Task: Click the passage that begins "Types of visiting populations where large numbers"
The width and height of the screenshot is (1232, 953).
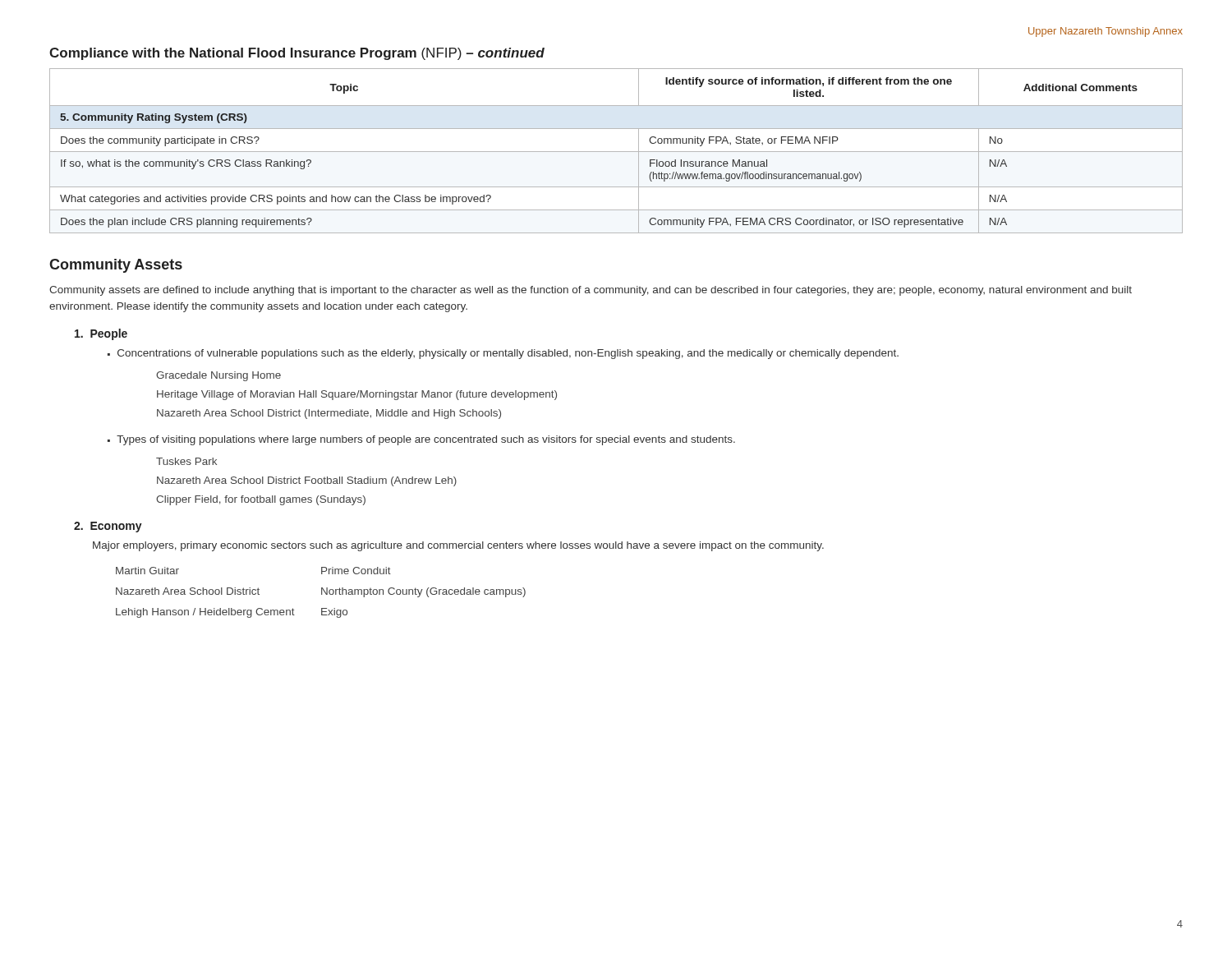Action: click(x=426, y=439)
